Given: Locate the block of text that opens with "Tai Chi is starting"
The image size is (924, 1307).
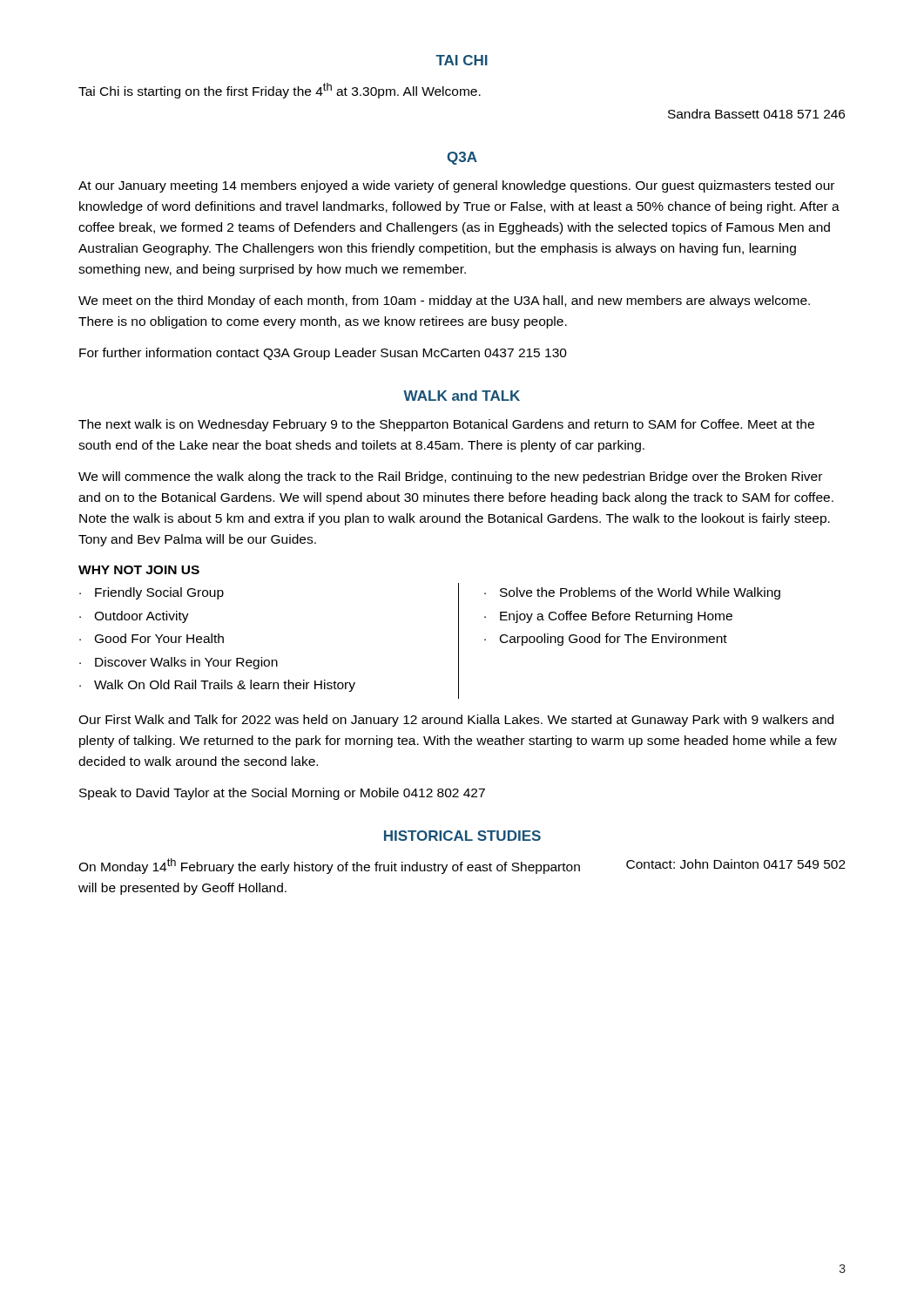Looking at the screenshot, I should point(462,102).
